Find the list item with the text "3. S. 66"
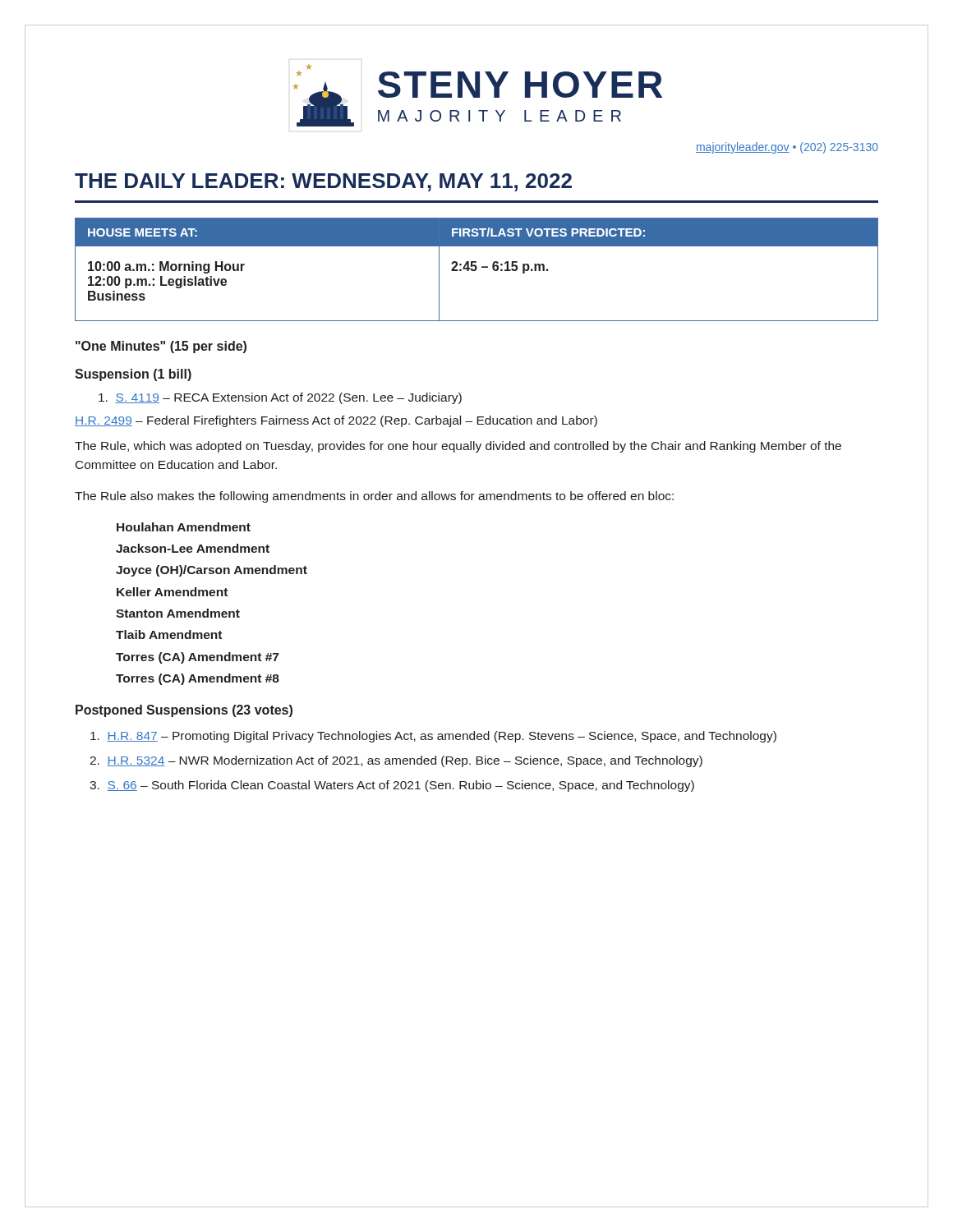This screenshot has width=953, height=1232. [392, 785]
